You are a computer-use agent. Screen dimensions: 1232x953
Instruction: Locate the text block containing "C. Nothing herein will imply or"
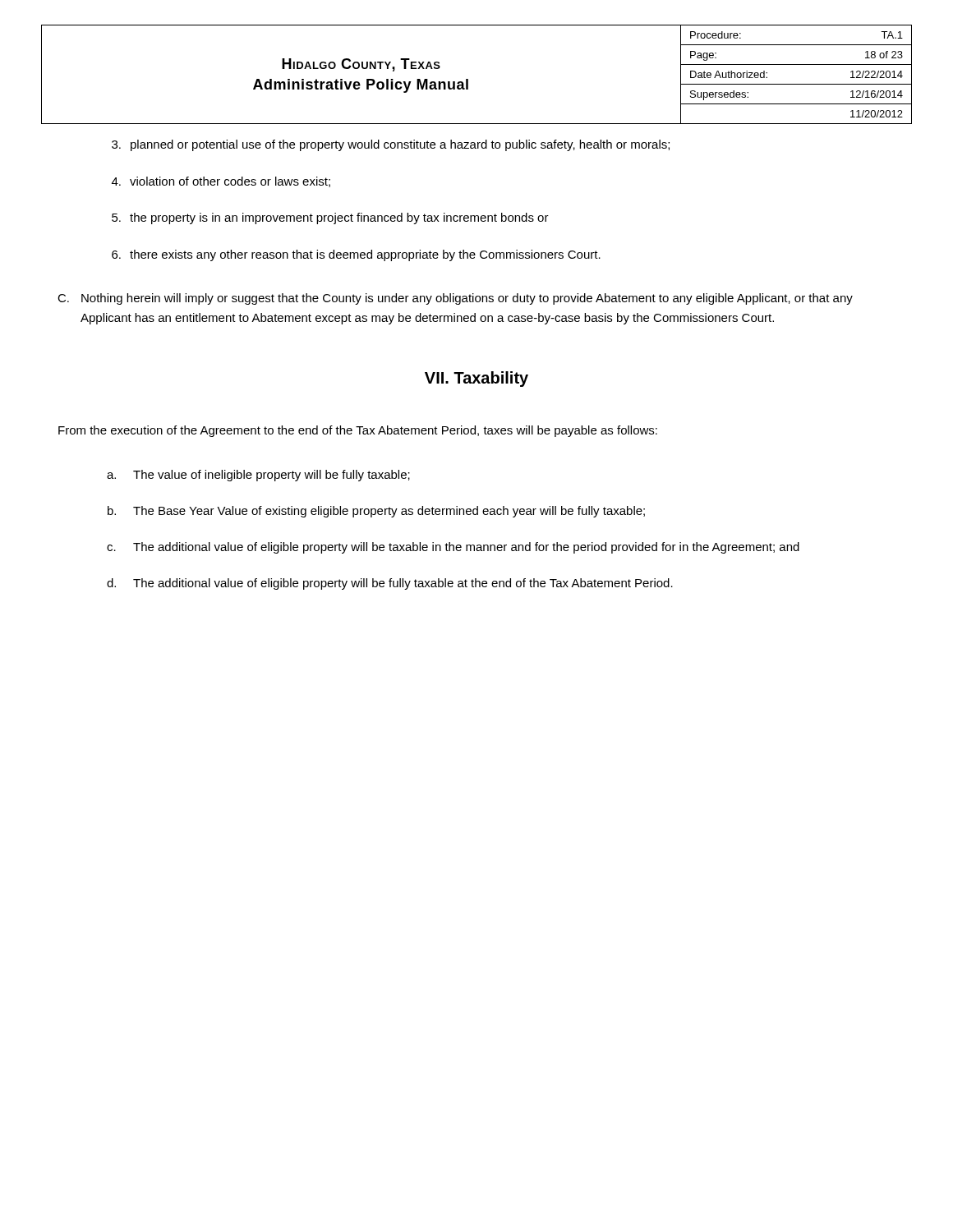[476, 308]
